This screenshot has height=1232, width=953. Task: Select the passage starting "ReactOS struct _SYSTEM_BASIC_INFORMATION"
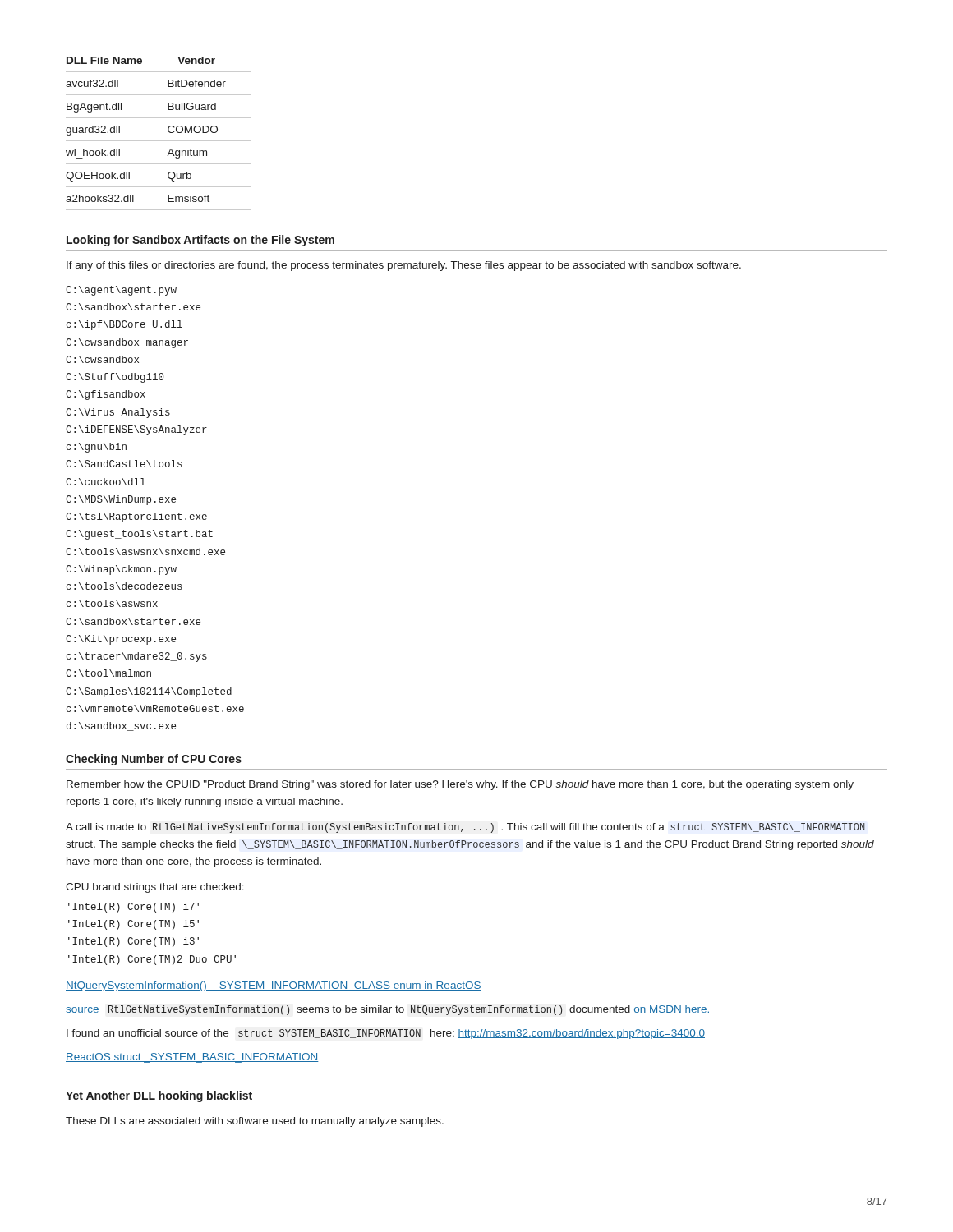pyautogui.click(x=192, y=1056)
